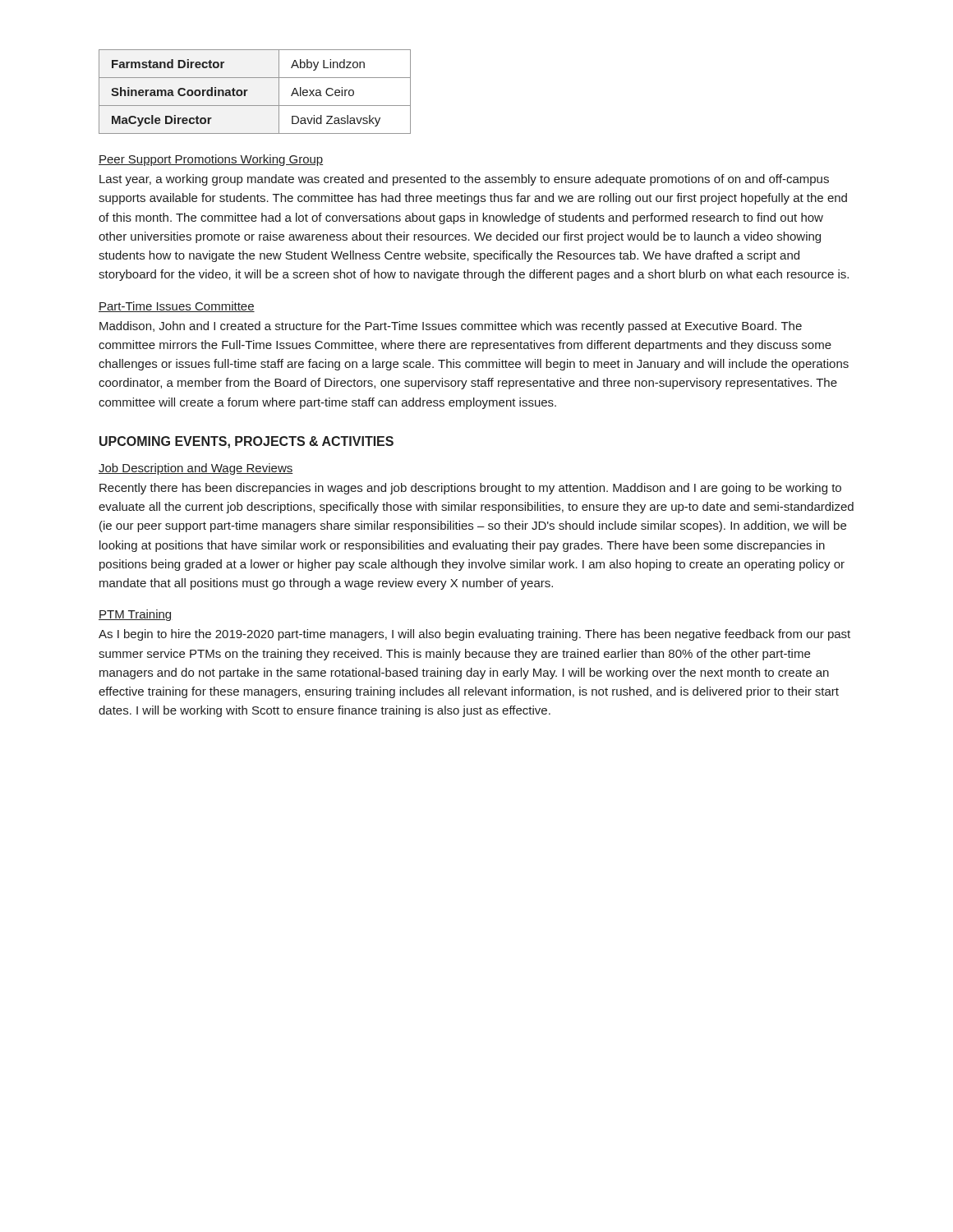Image resolution: width=953 pixels, height=1232 pixels.
Task: Locate the text block with the text "Maddison, John and I"
Action: tap(474, 363)
